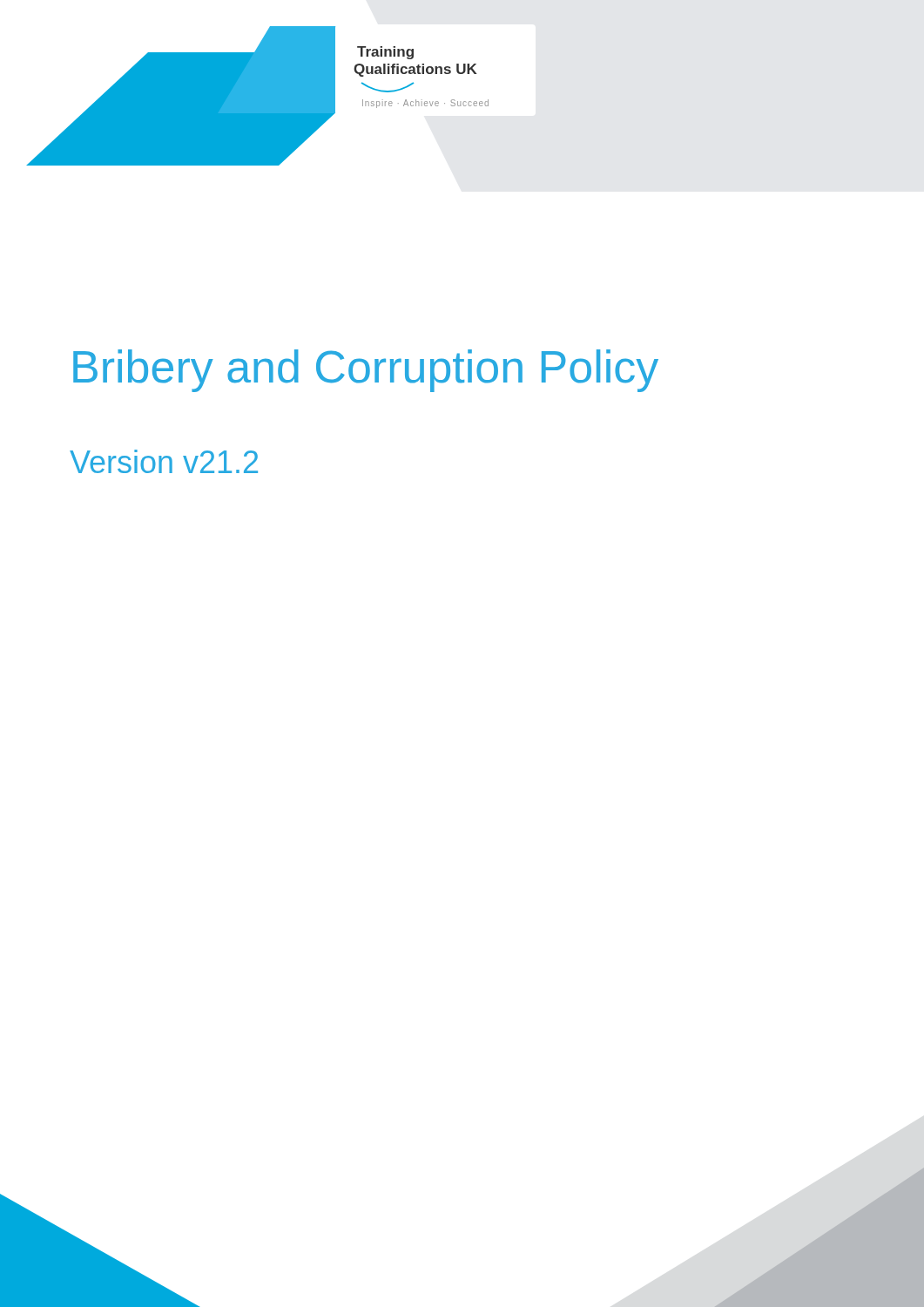Locate the logo

(462, 109)
